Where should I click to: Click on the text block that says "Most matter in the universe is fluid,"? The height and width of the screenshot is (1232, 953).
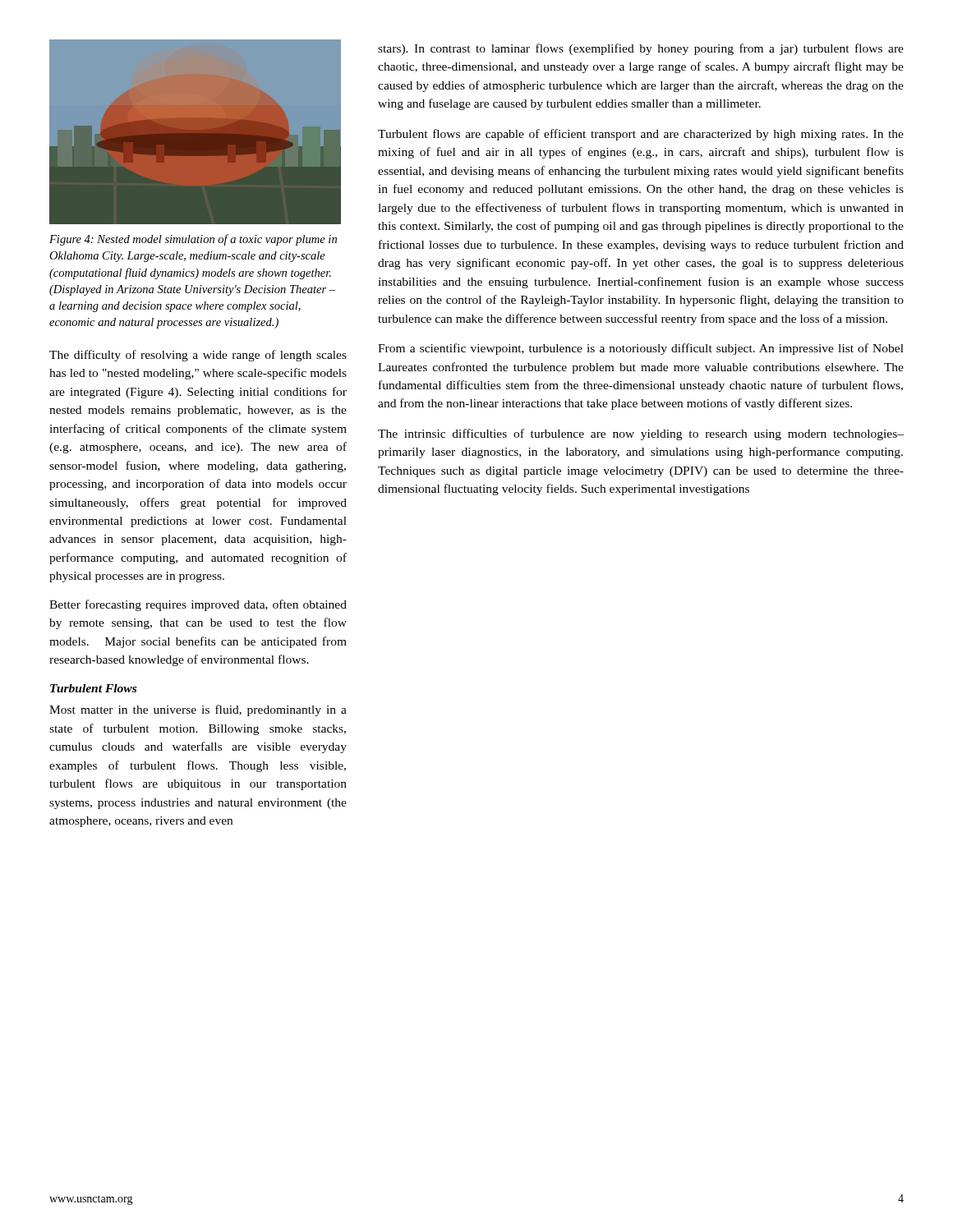[198, 765]
